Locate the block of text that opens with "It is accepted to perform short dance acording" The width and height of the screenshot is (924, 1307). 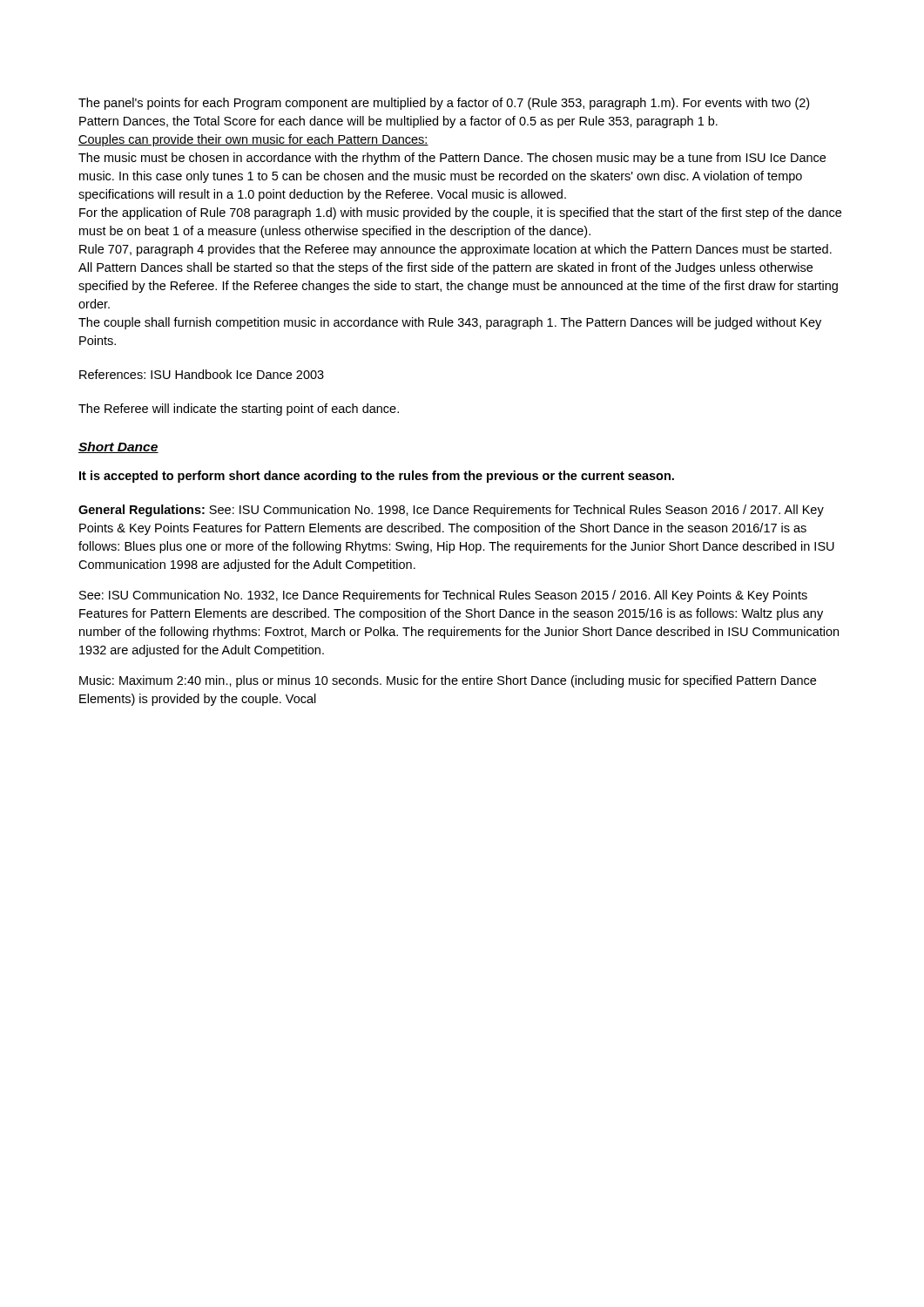pos(377,476)
